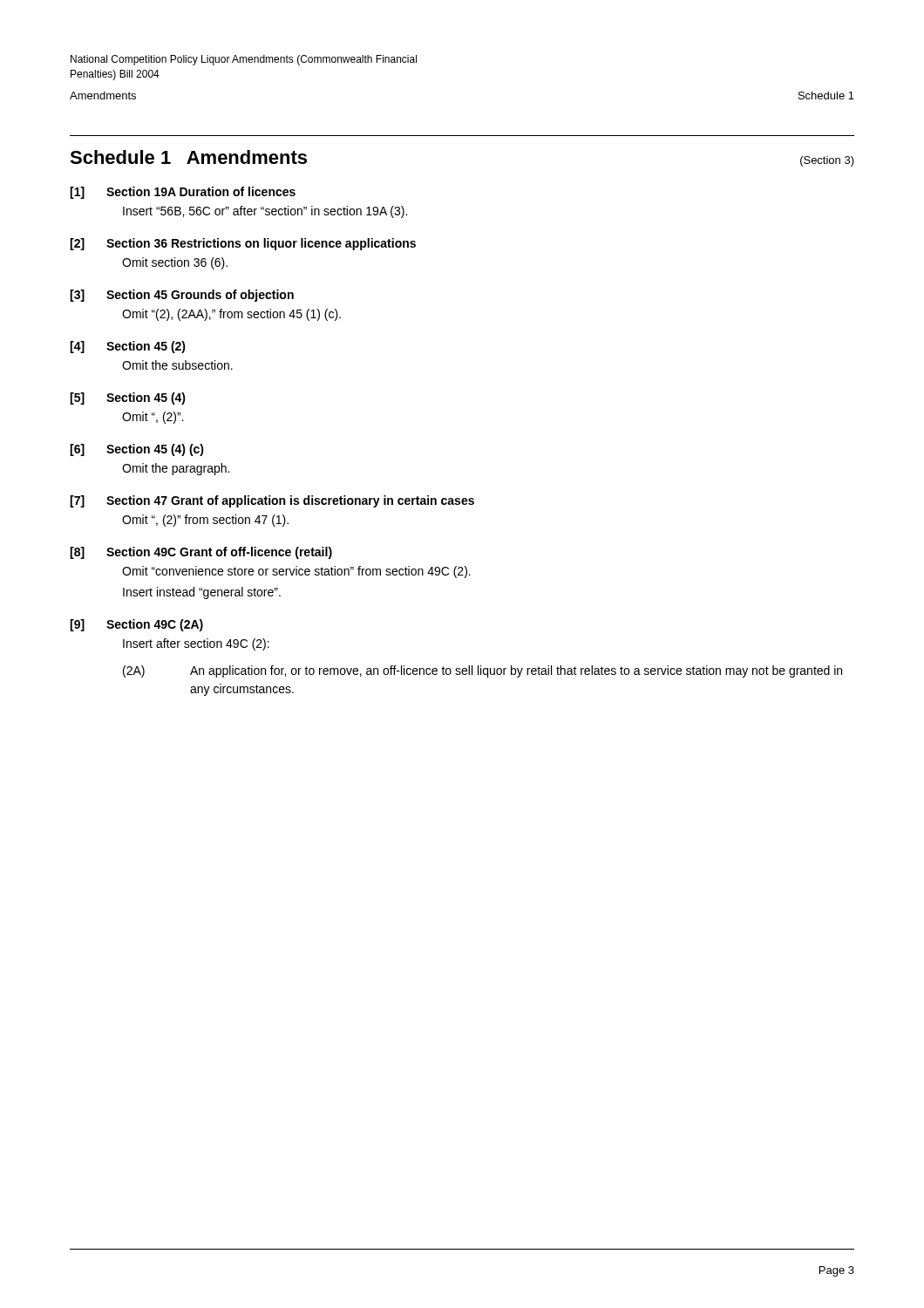
Task: Point to "Omit “(2), (2AA),” from section 45 (1) (c)."
Action: pos(231,315)
